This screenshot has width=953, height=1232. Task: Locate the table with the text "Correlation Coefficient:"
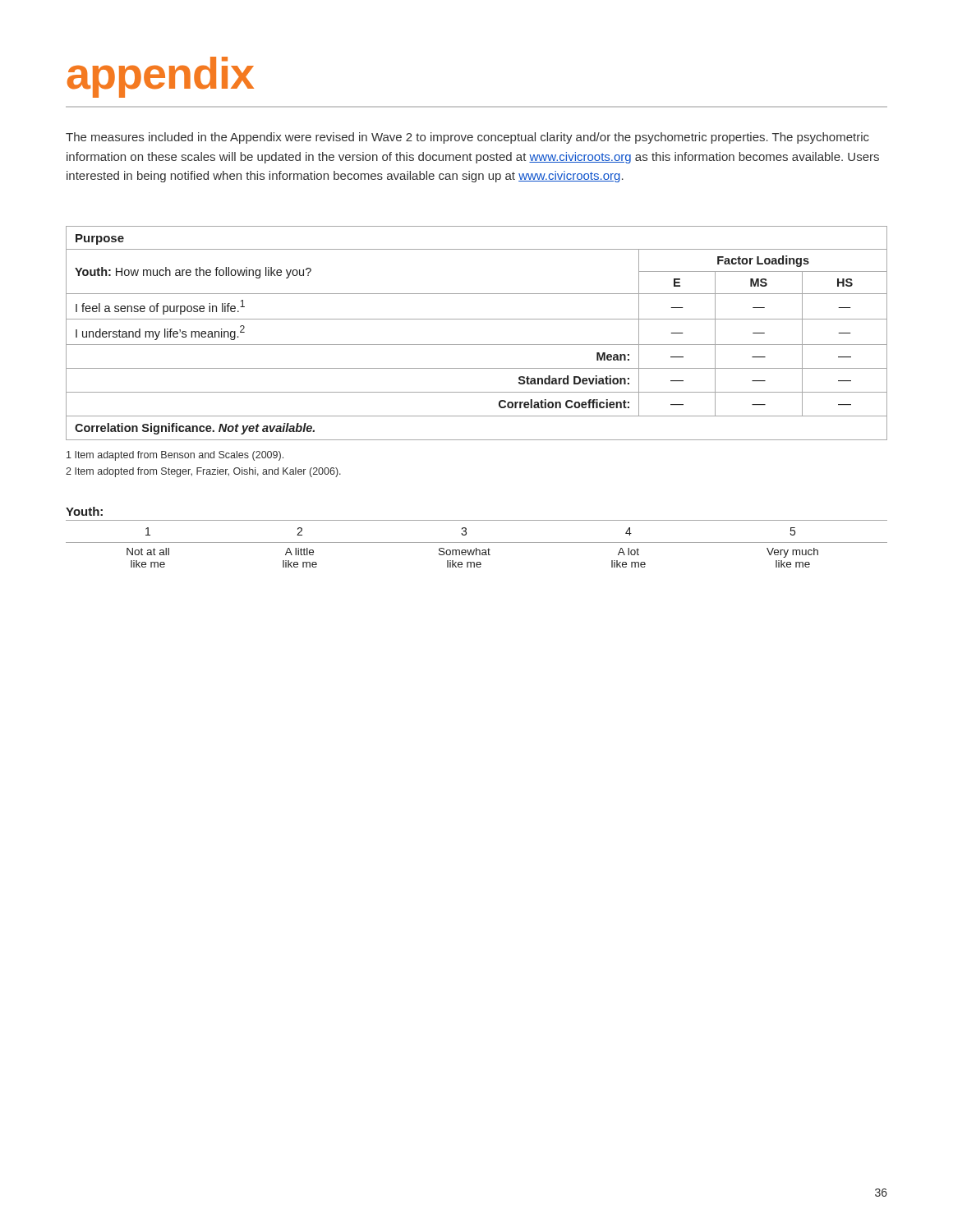pyautogui.click(x=476, y=333)
